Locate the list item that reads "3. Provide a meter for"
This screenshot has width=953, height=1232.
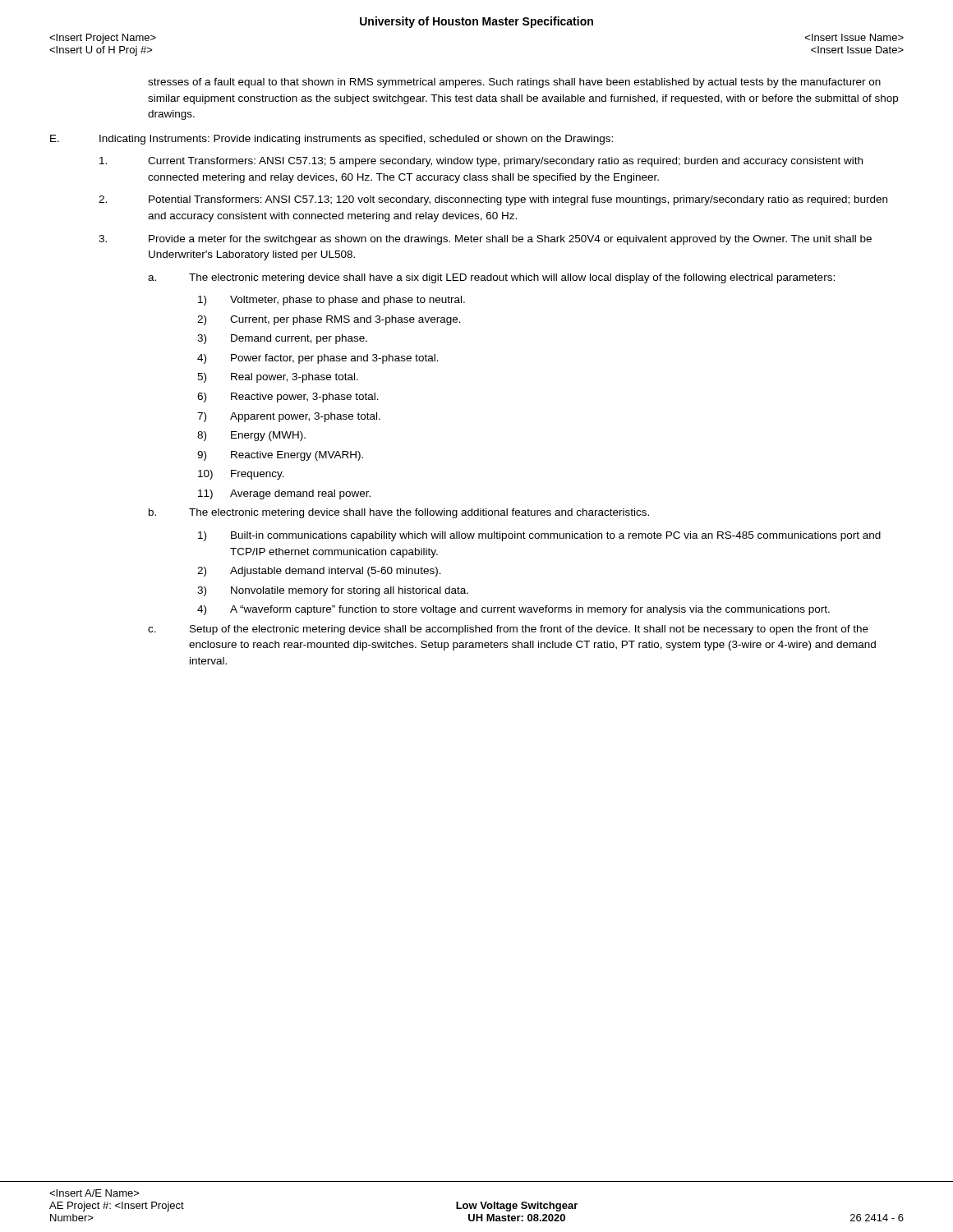501,246
